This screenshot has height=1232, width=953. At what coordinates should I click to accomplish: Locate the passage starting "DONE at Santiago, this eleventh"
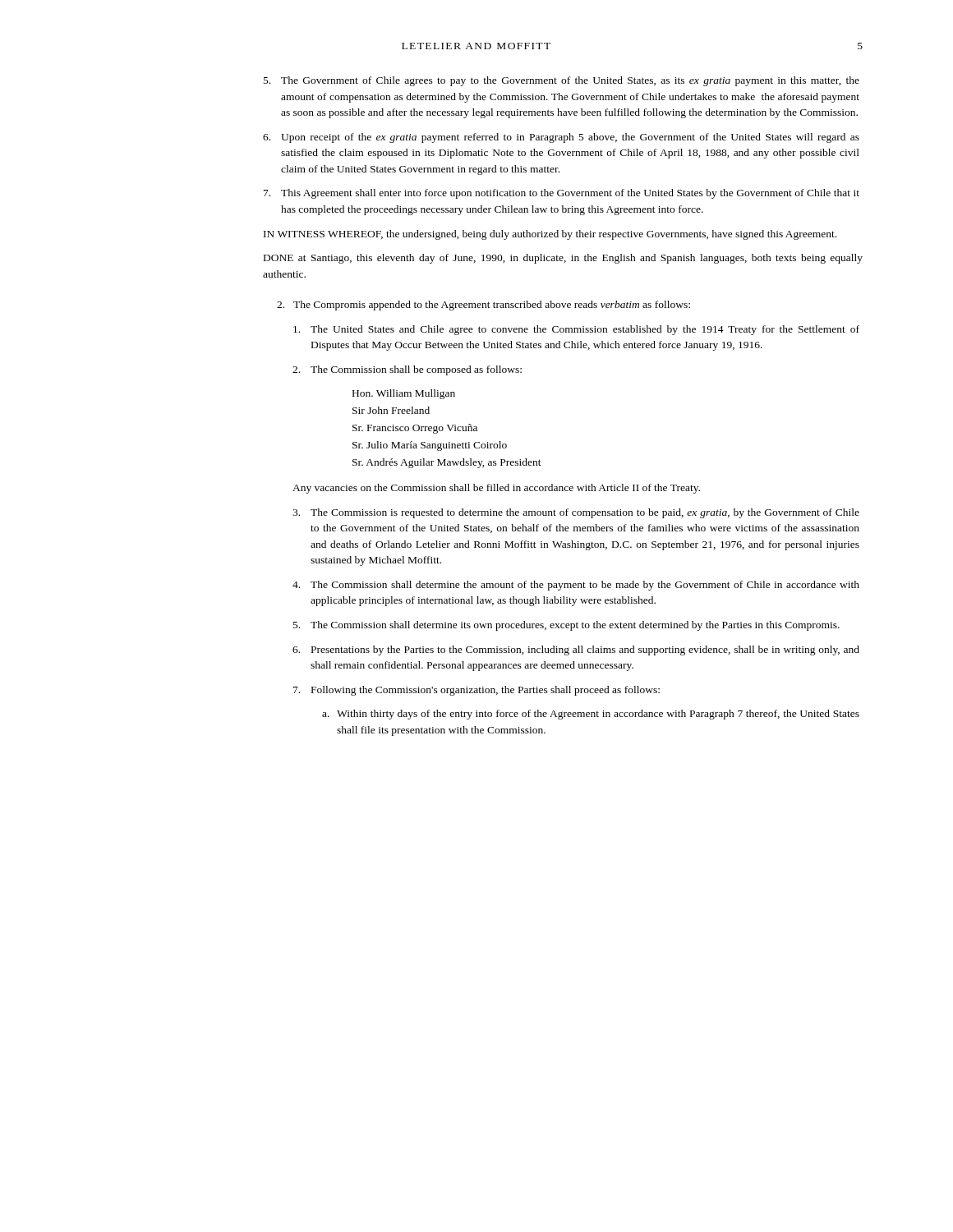point(563,266)
